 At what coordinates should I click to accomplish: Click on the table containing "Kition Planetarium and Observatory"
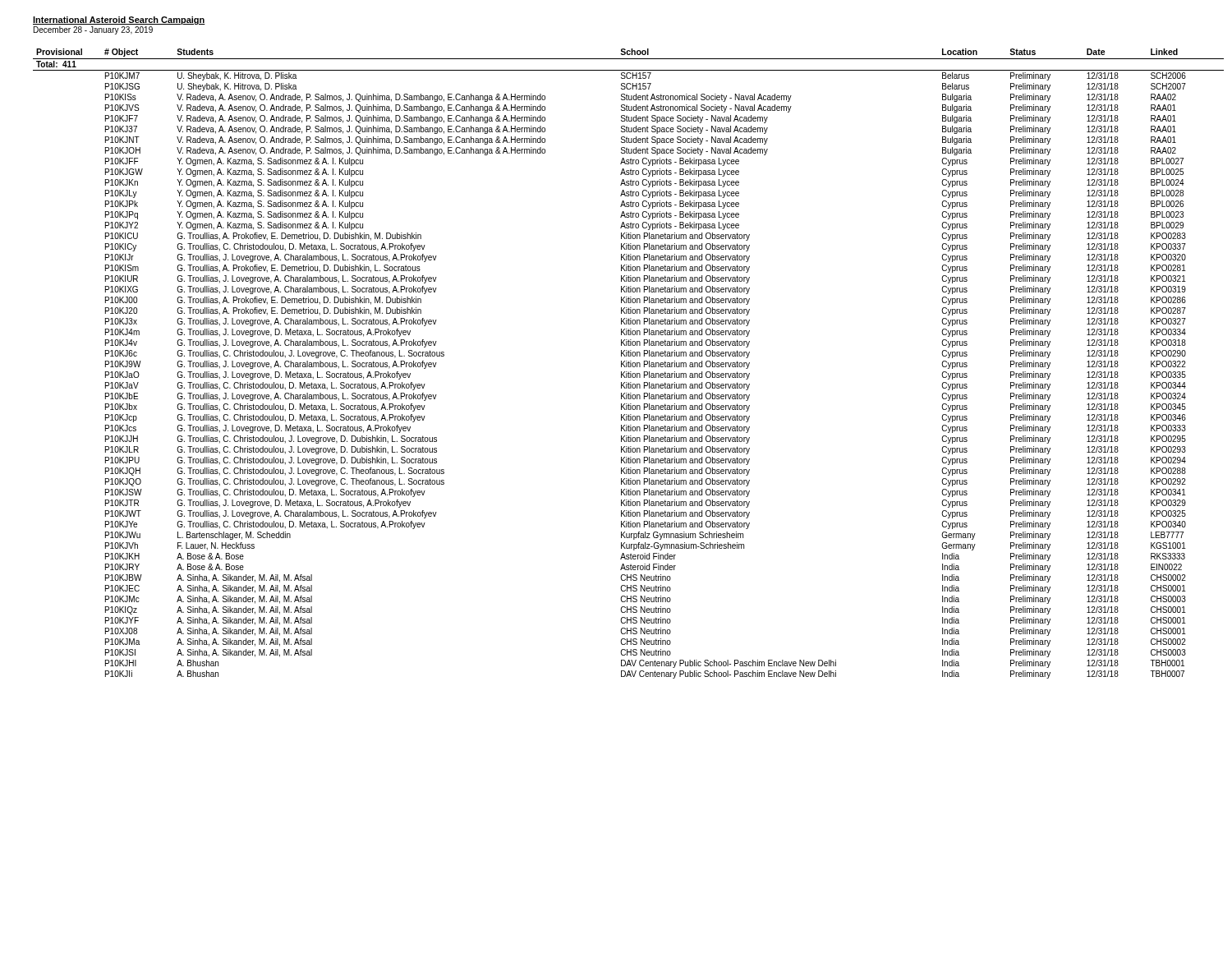point(628,495)
